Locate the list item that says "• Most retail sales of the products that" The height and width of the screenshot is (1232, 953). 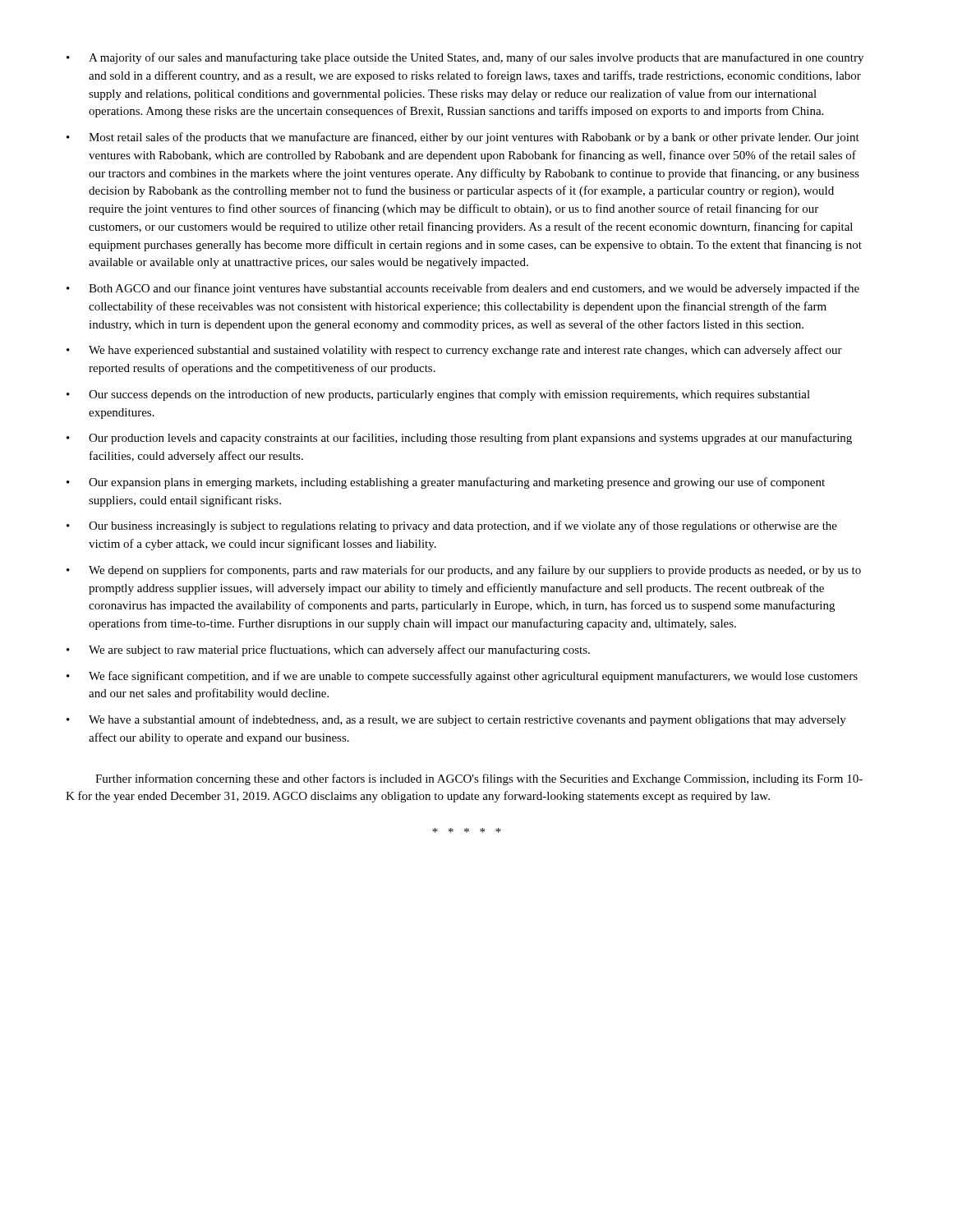[468, 200]
